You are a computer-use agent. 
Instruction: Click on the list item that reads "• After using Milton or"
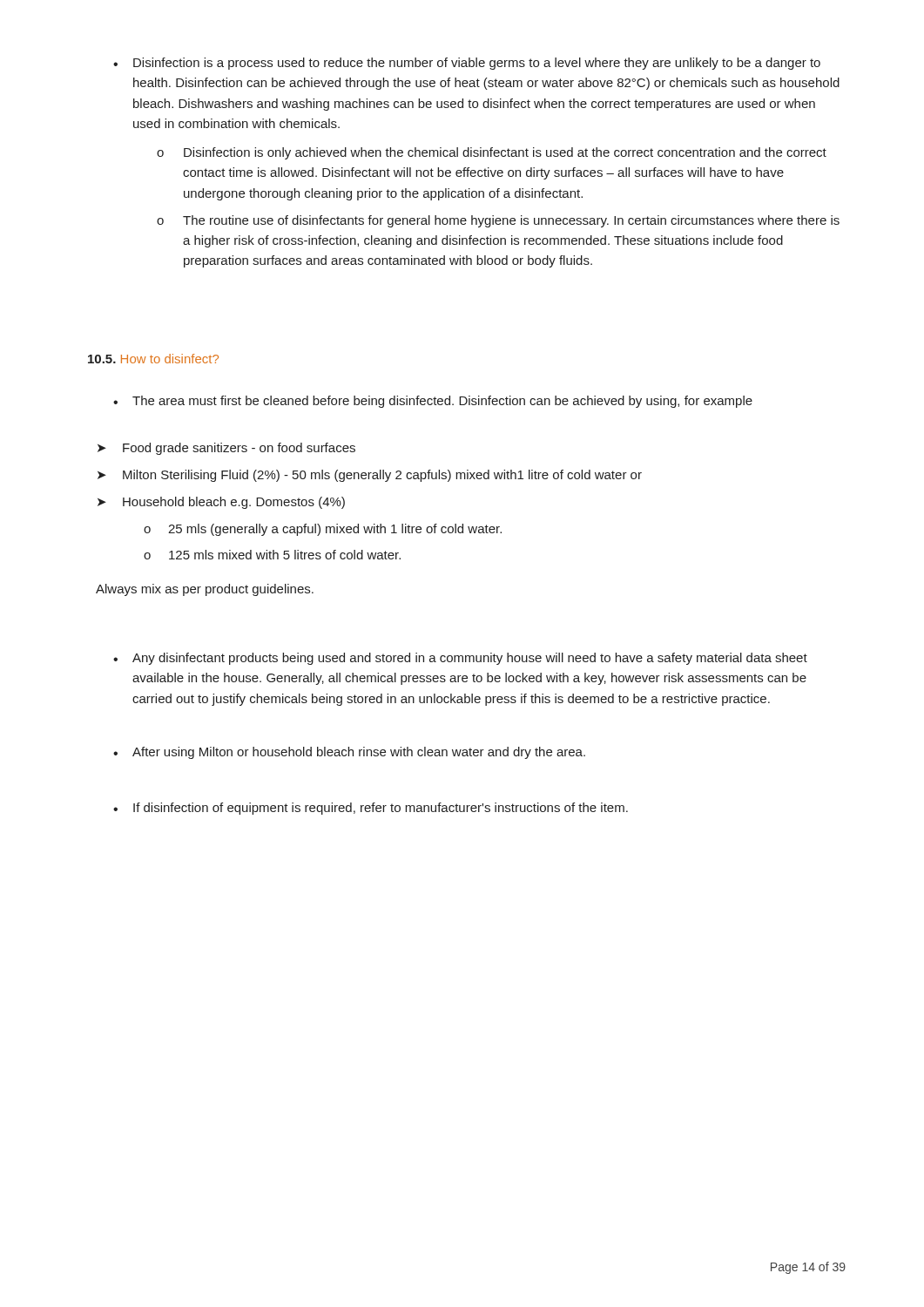479,753
